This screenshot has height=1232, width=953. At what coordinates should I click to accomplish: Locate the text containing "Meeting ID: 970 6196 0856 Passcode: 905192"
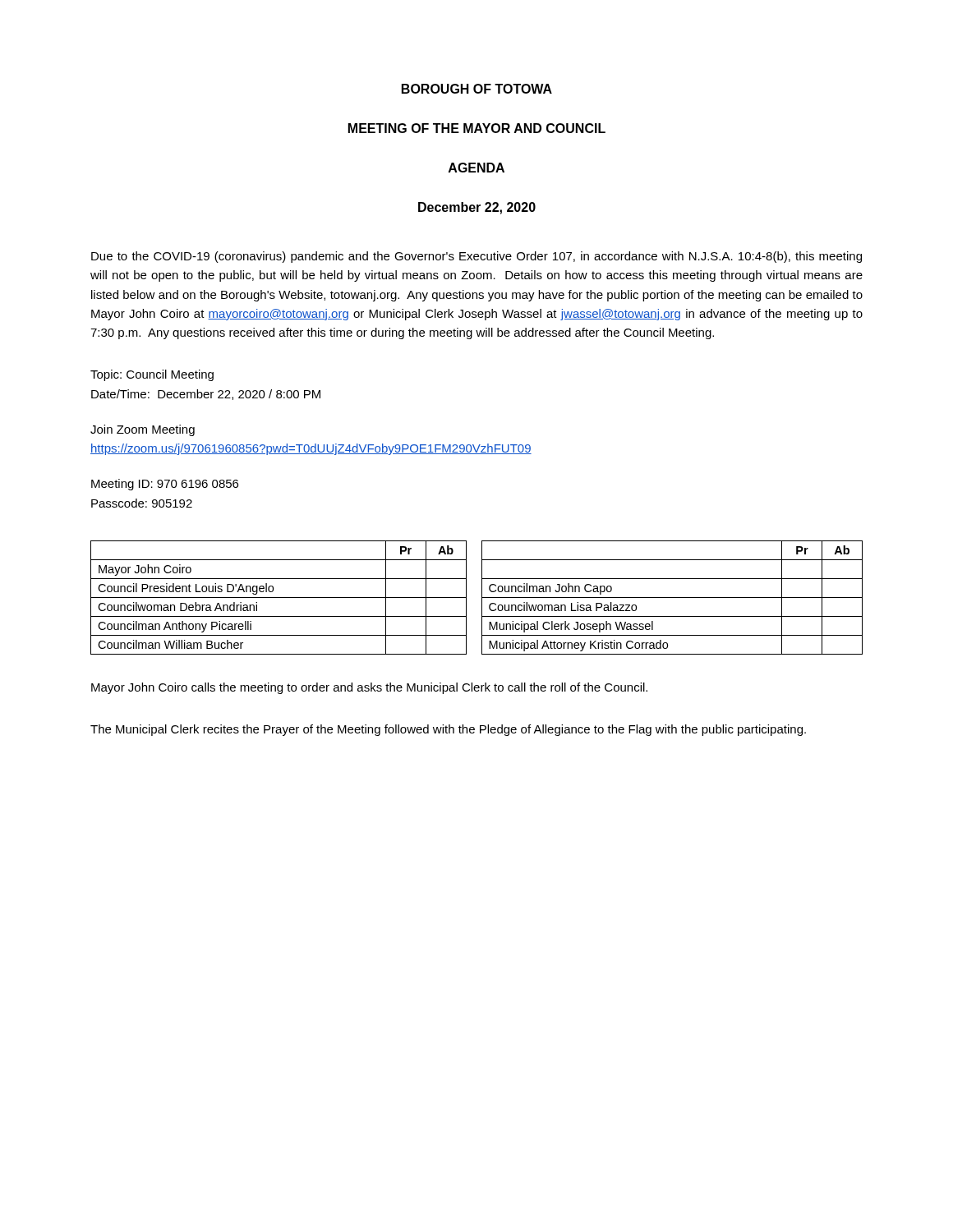[165, 493]
